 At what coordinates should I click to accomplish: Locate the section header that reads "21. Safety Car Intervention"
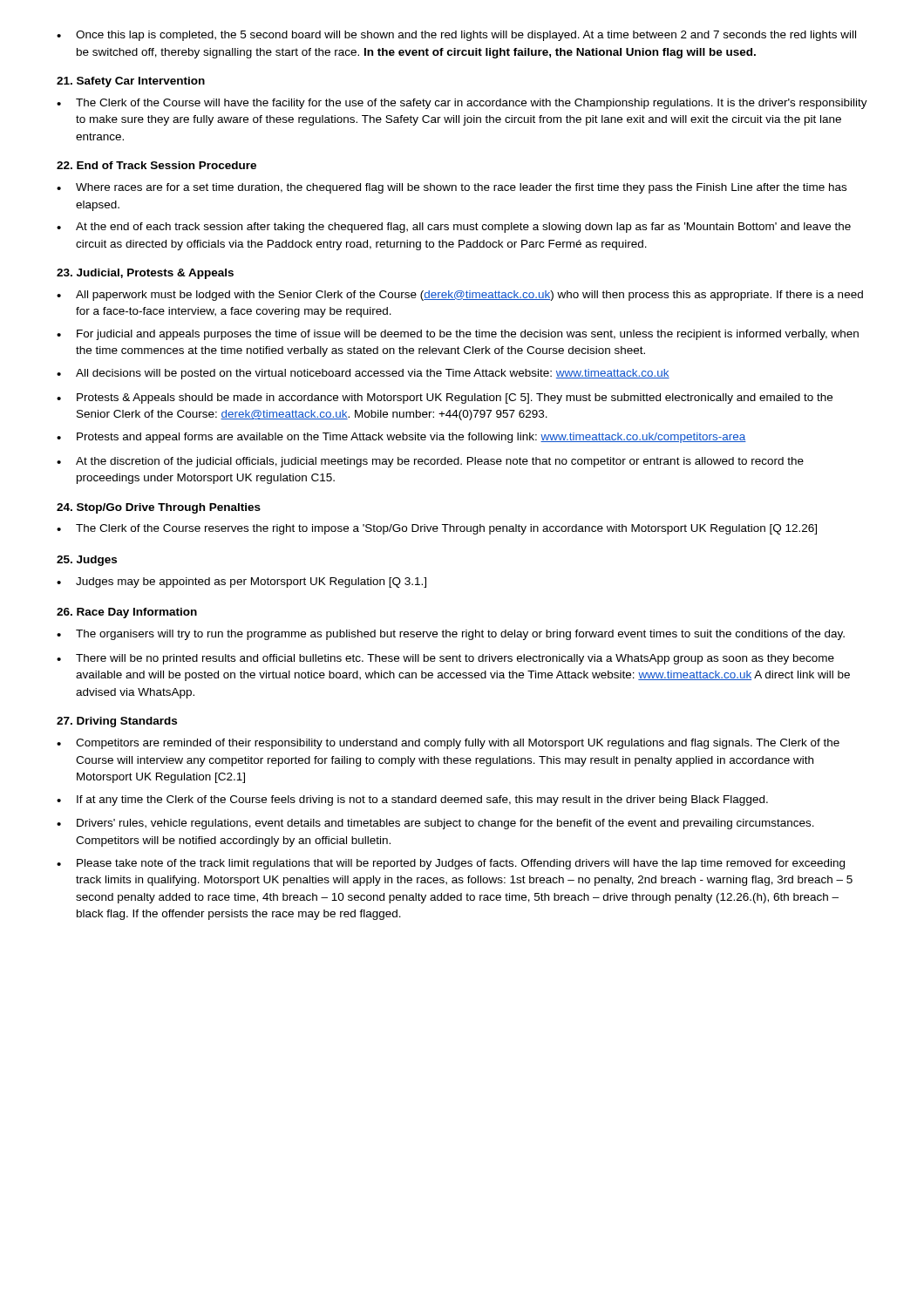click(x=131, y=81)
